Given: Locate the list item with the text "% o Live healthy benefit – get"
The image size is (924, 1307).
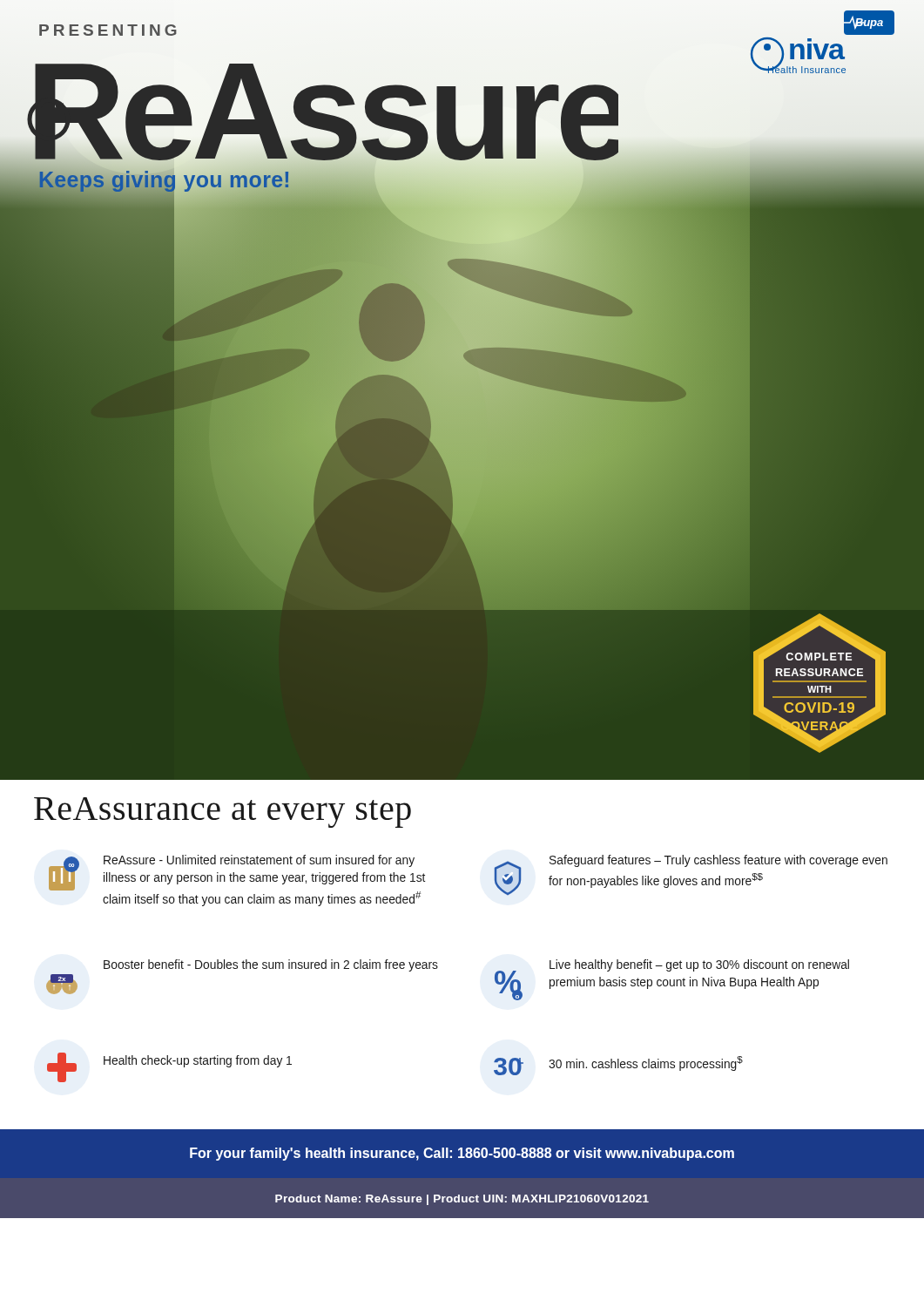Looking at the screenshot, I should point(684,982).
